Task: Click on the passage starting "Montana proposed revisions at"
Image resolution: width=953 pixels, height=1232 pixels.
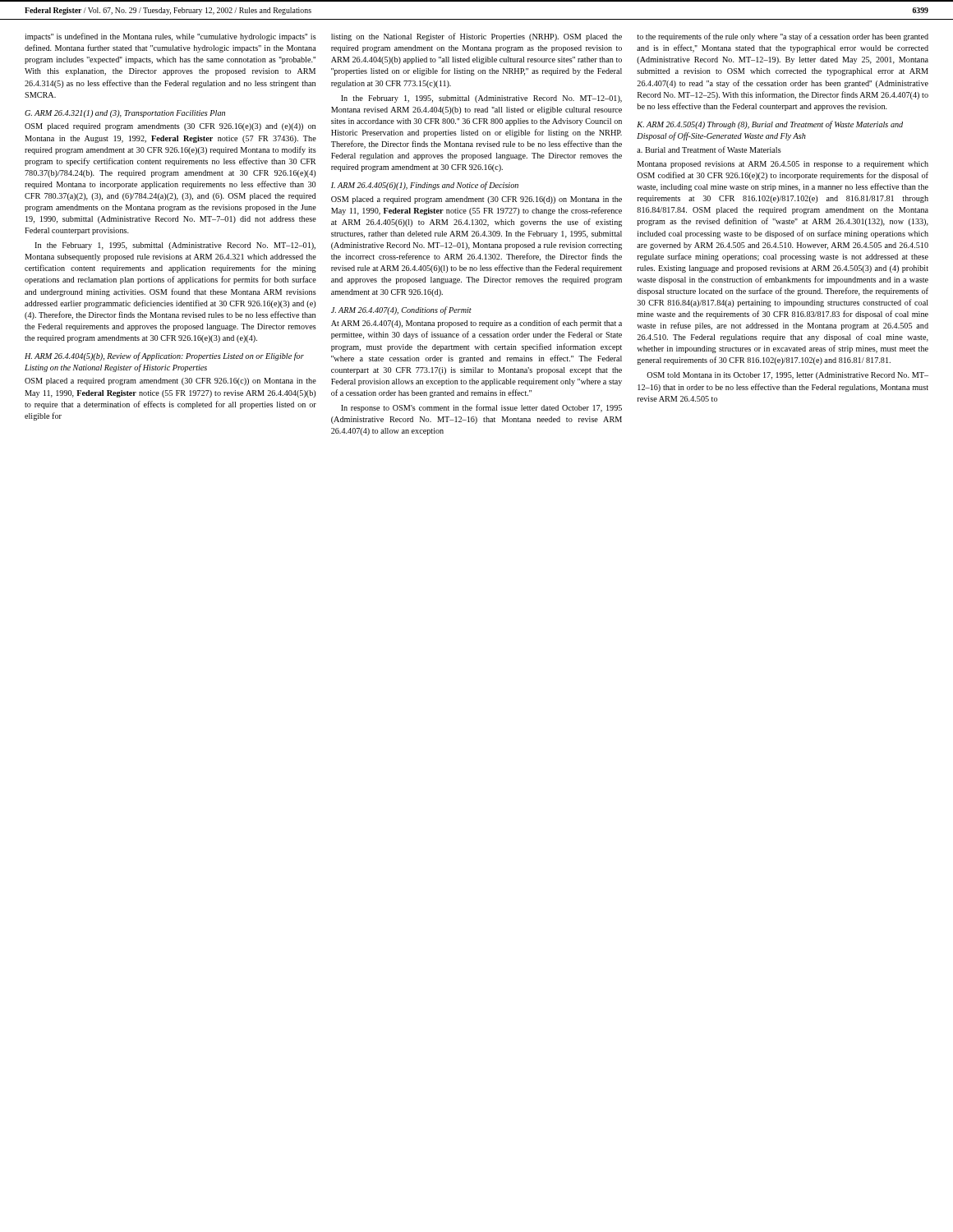Action: pos(783,282)
